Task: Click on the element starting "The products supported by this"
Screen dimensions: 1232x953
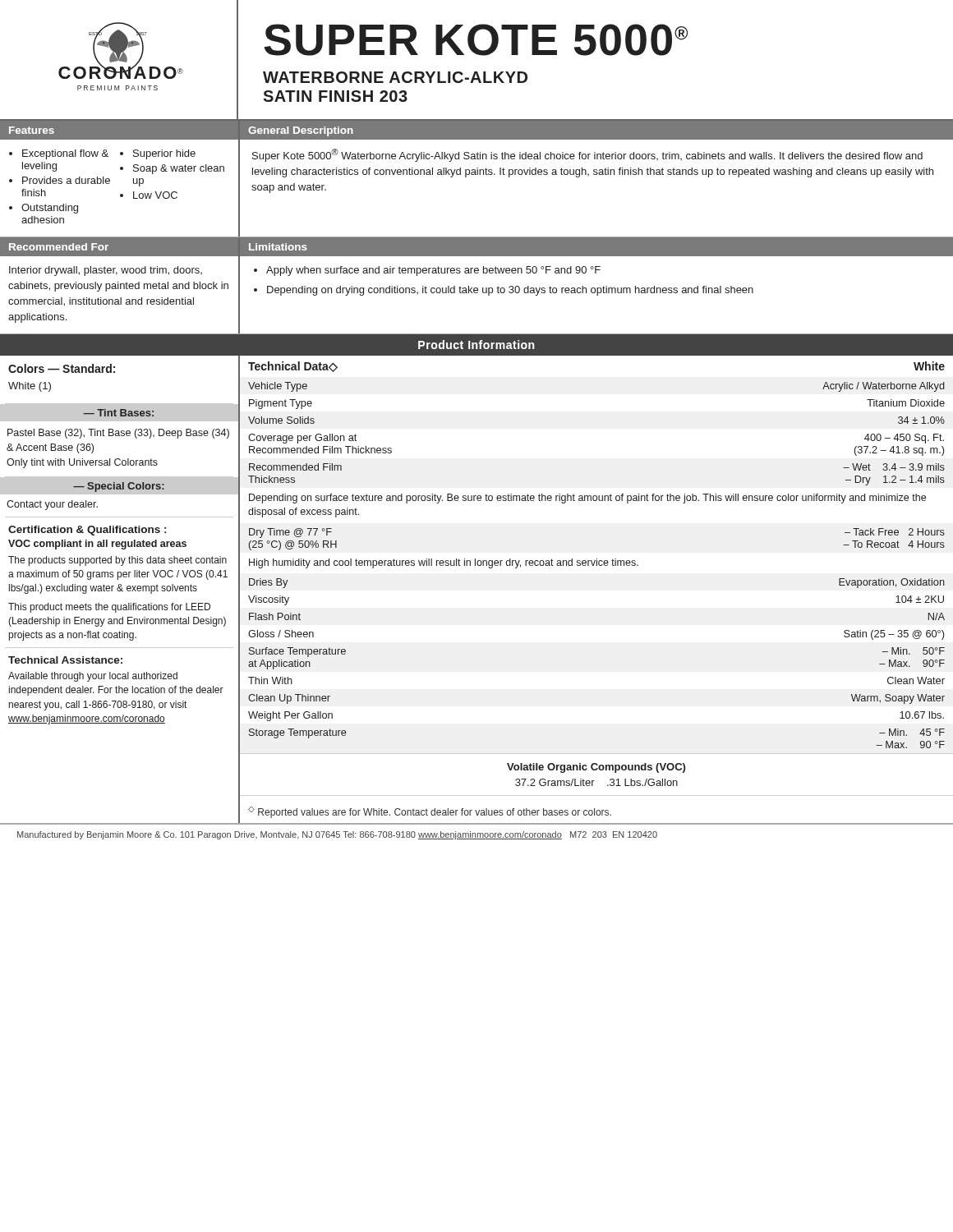Action: 118,574
